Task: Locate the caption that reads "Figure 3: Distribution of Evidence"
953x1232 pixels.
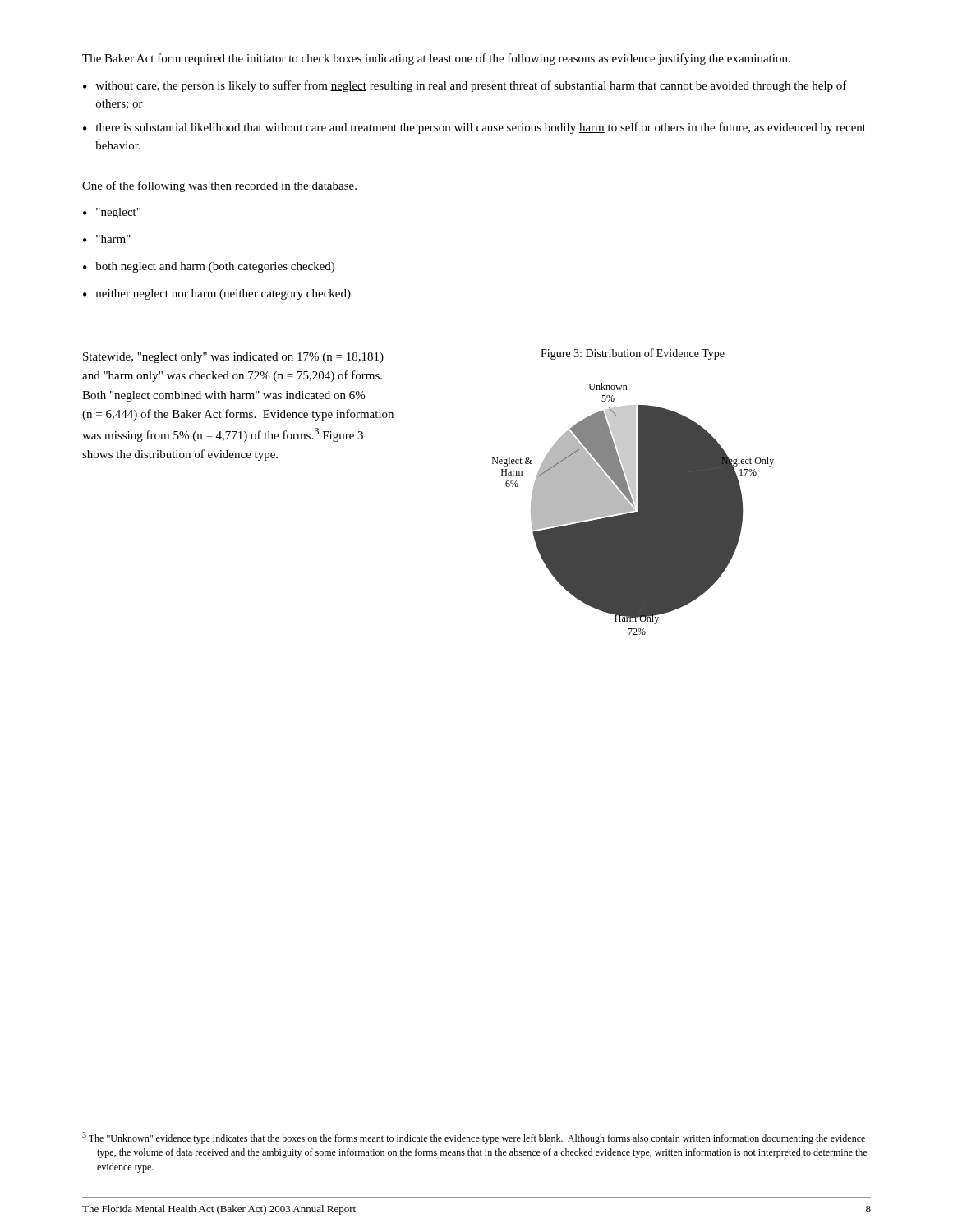Action: [x=633, y=354]
